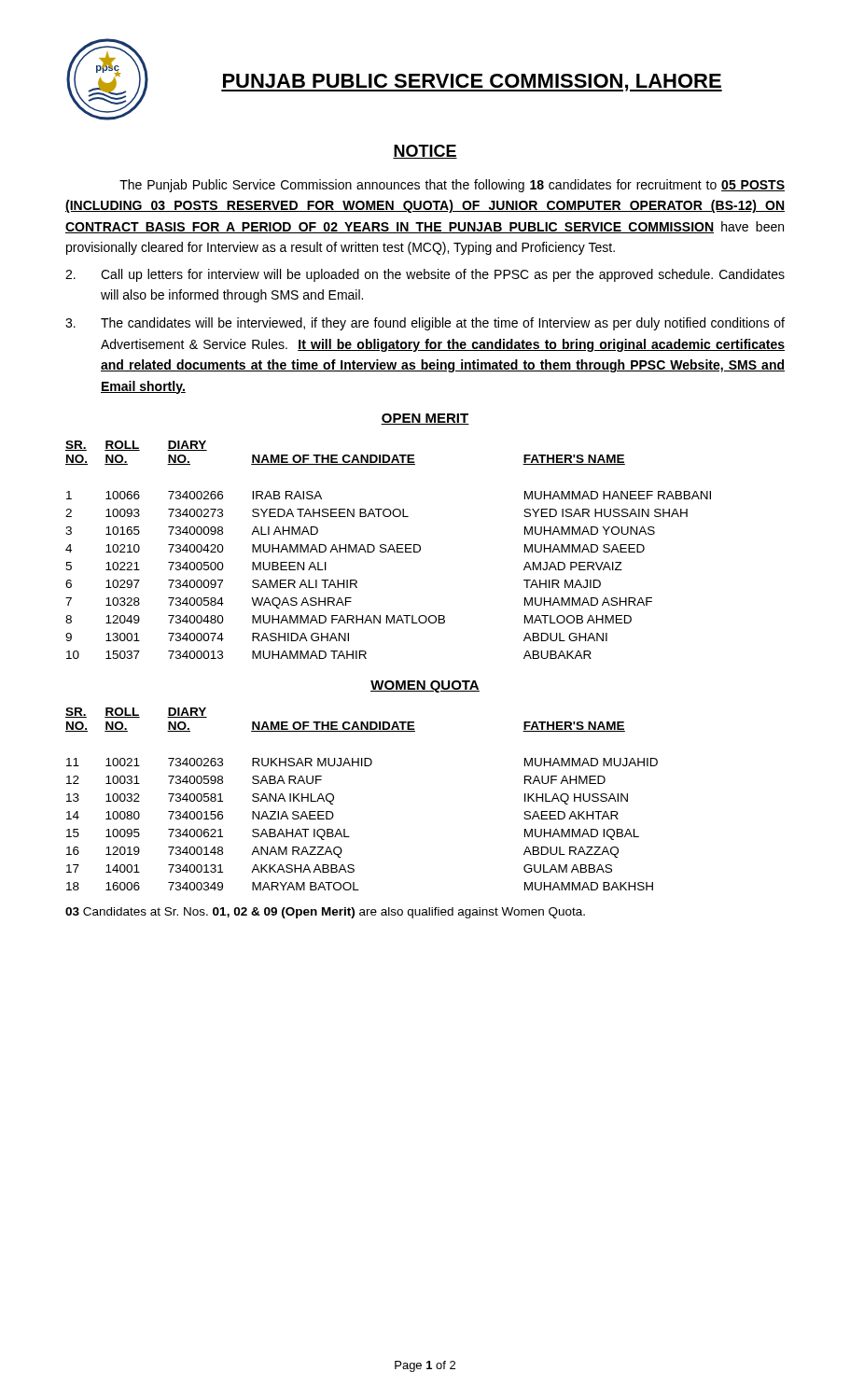
Task: Locate the section header containing "WOMEN QUOTA"
Action: pyautogui.click(x=425, y=685)
